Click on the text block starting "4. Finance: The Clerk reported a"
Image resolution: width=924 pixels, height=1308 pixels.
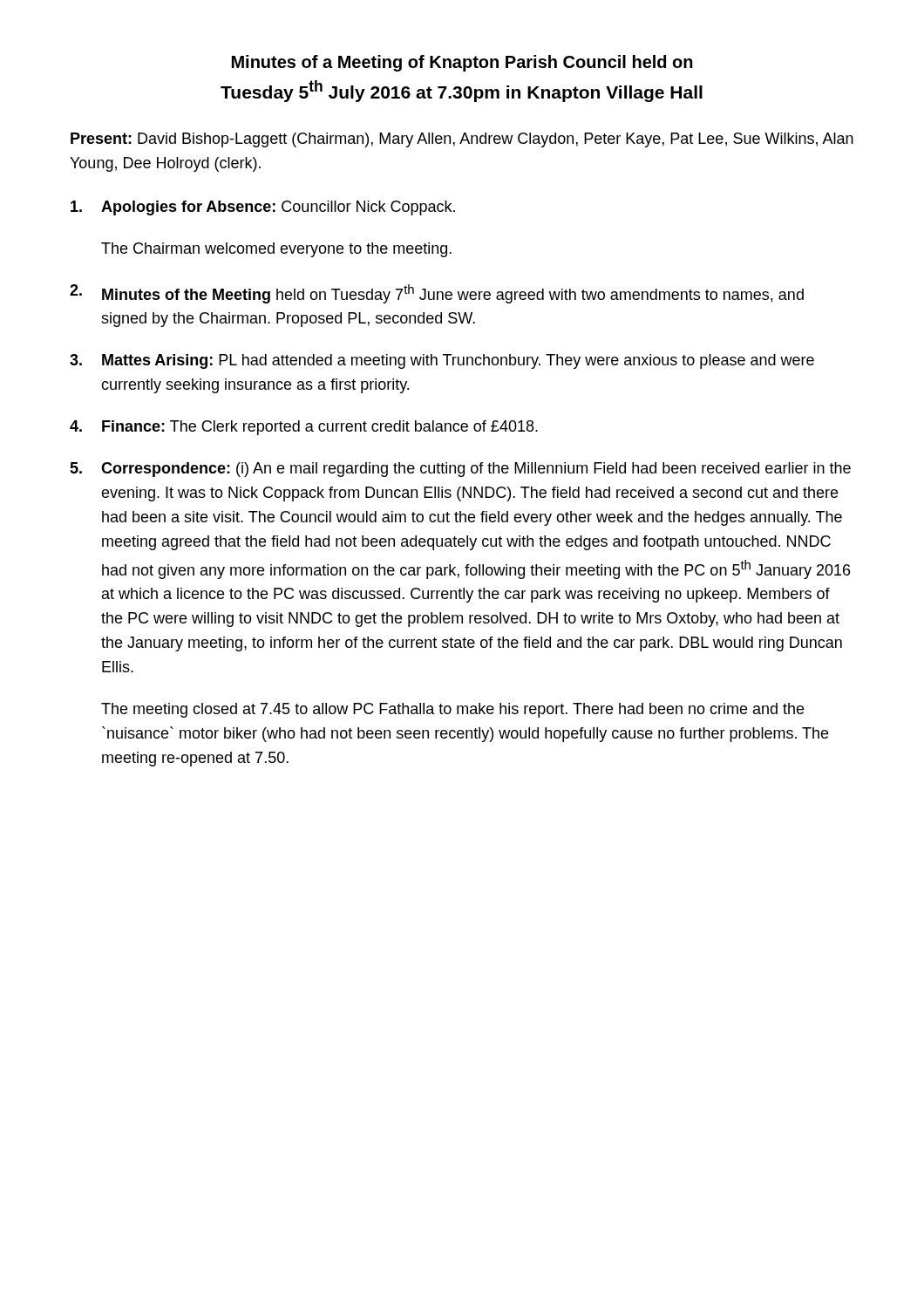coord(462,427)
